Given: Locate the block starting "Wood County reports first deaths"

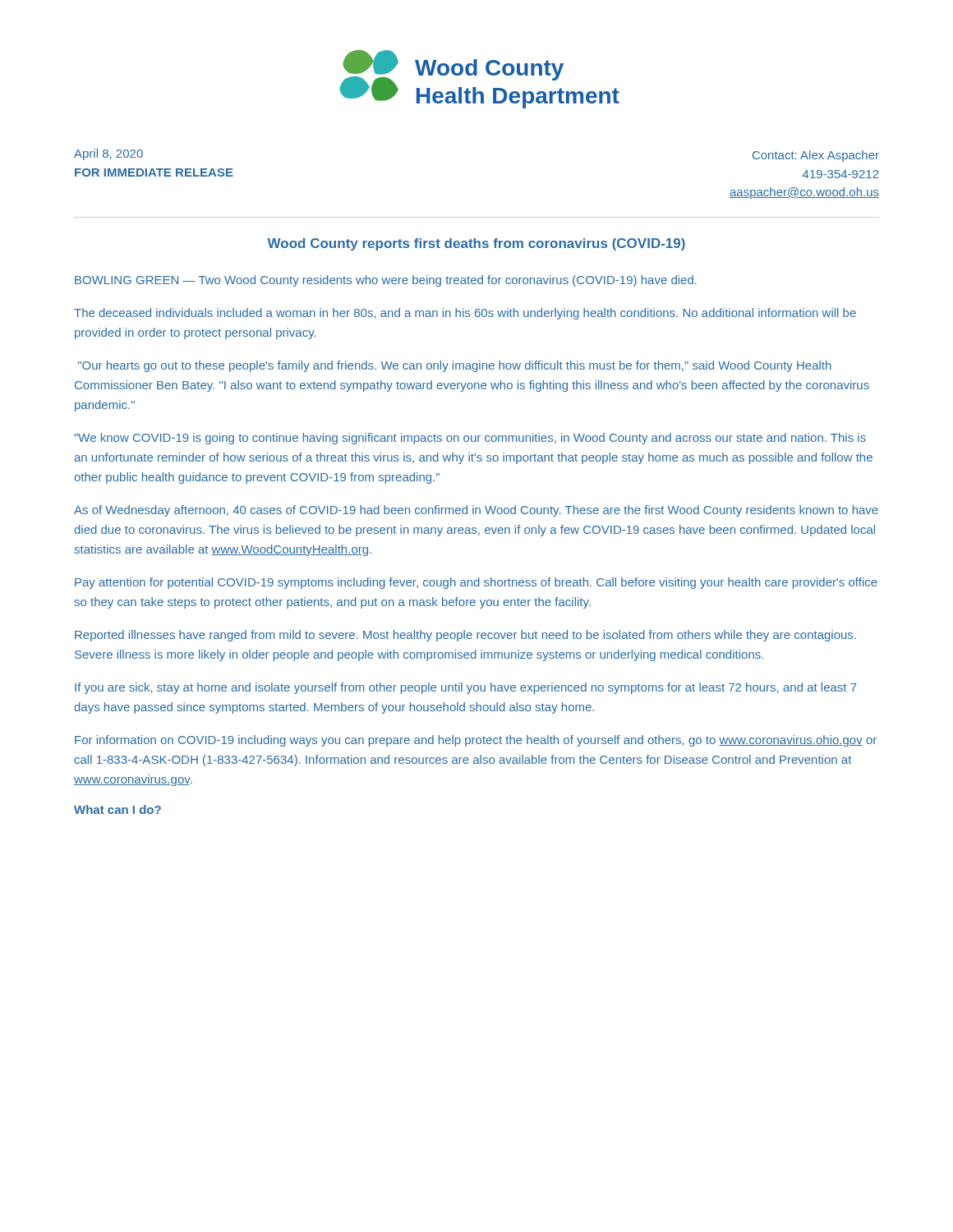Looking at the screenshot, I should pyautogui.click(x=476, y=243).
